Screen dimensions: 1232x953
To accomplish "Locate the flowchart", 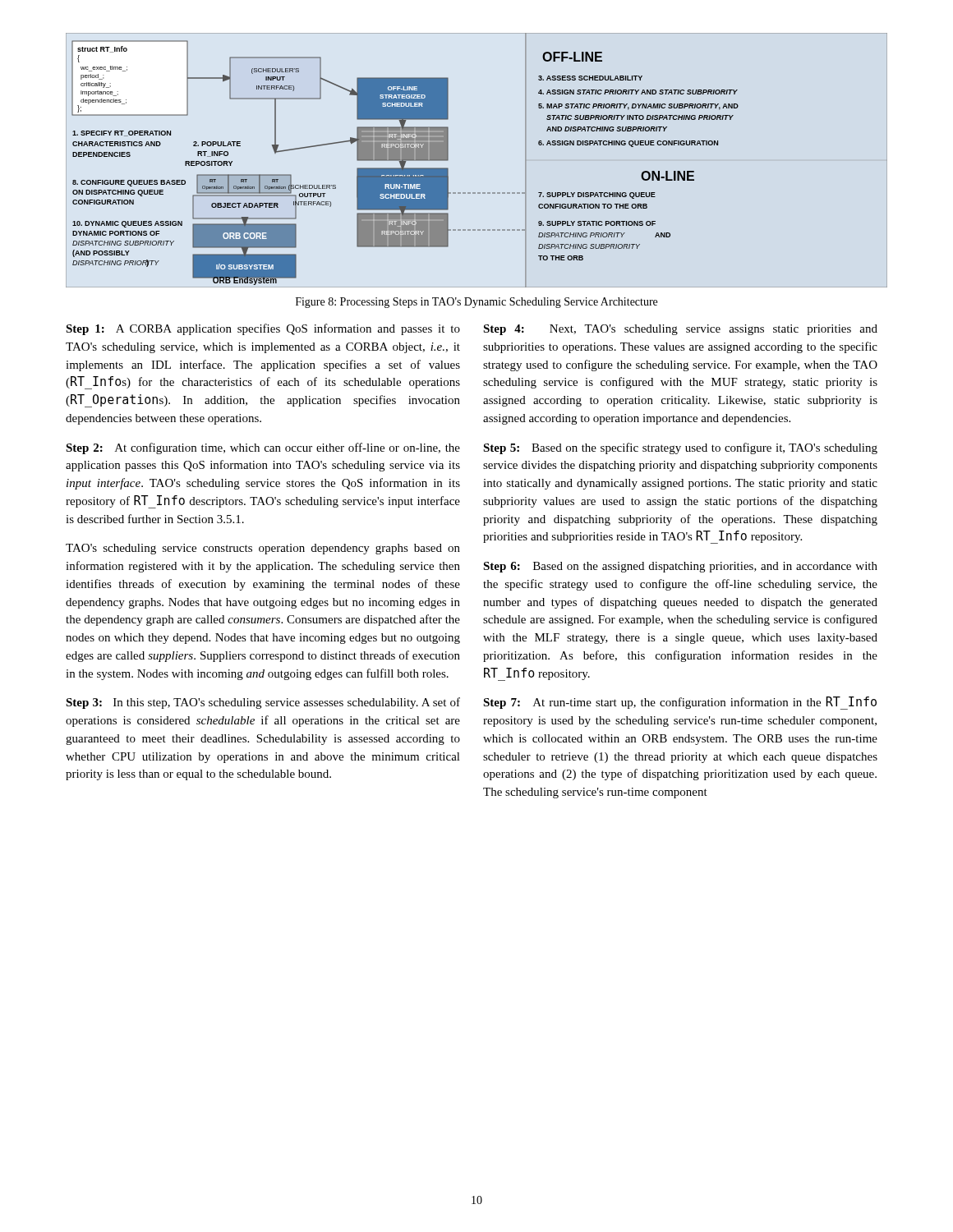I will coord(476,160).
